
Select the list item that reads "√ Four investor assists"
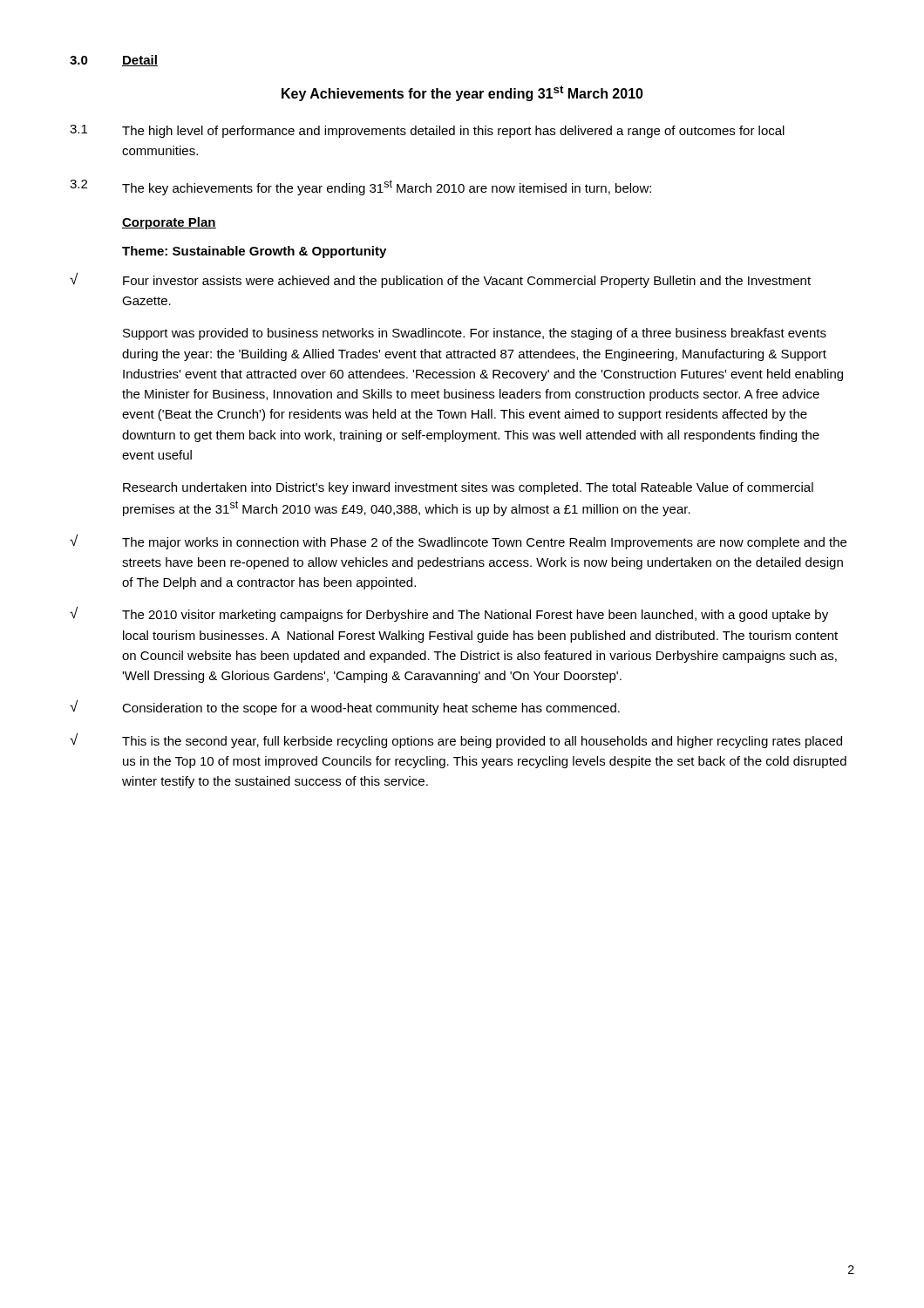click(462, 291)
